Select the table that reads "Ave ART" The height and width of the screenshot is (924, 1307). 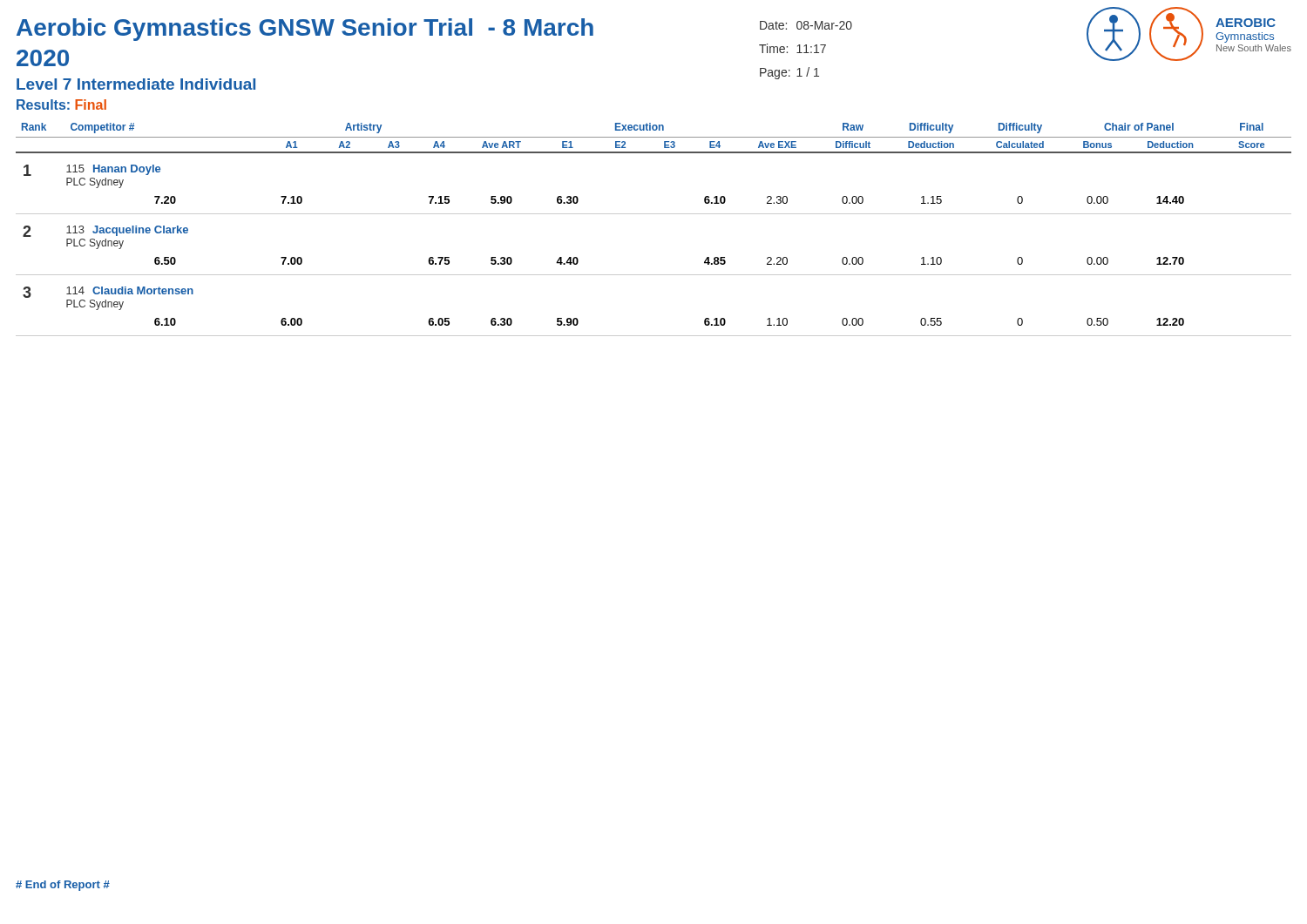click(x=654, y=227)
